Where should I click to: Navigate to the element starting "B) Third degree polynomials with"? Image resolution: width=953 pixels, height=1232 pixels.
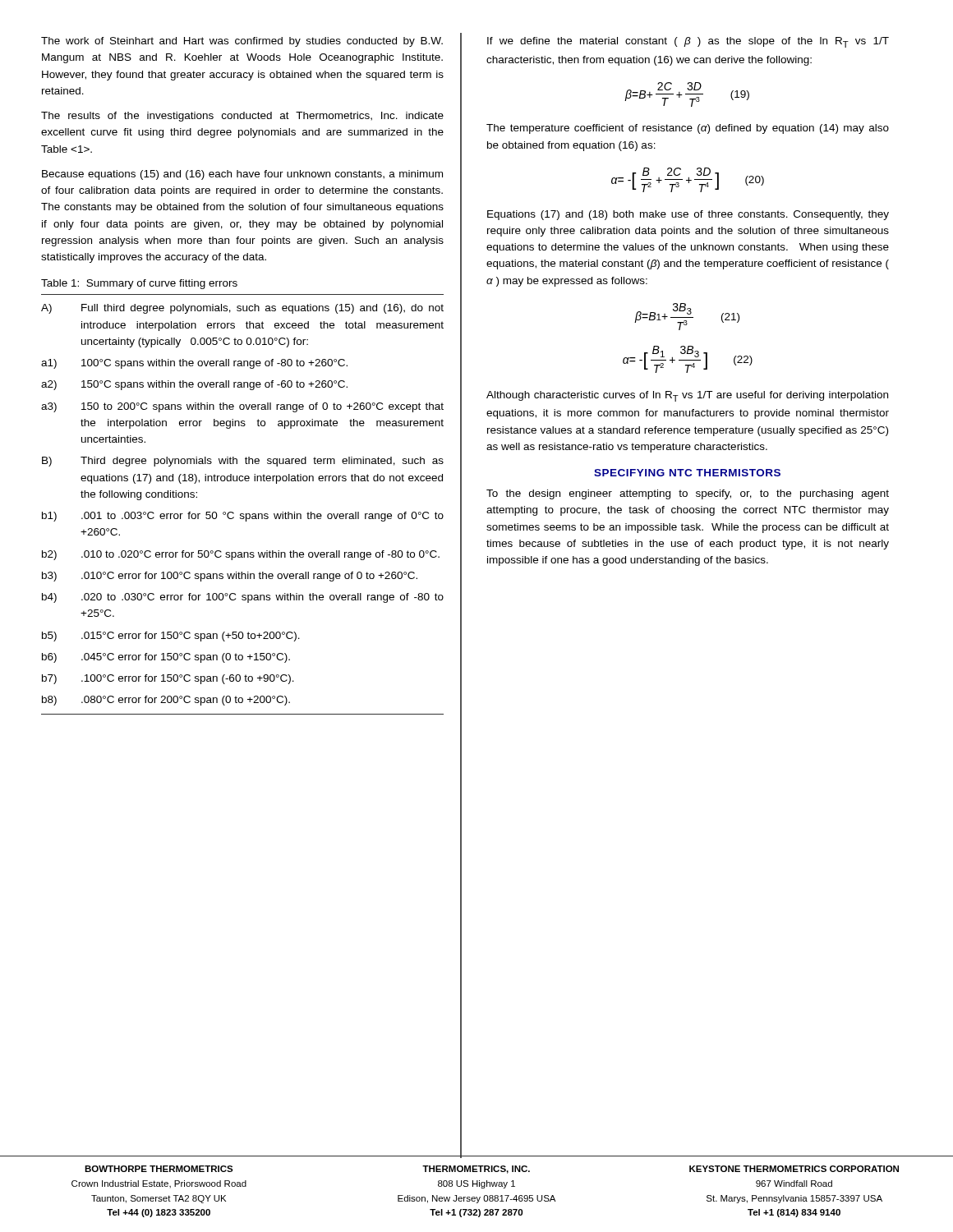pos(242,478)
